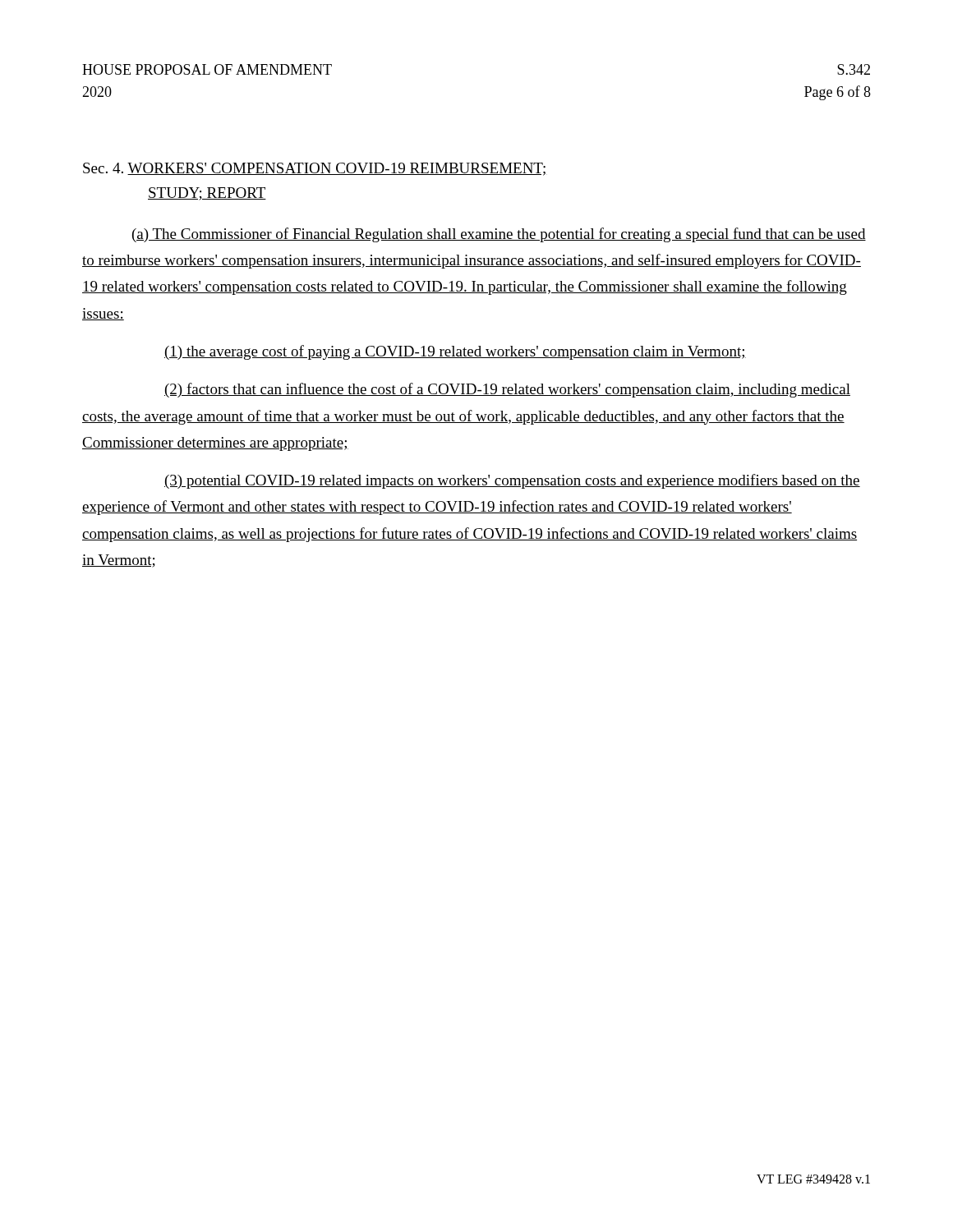Find the section header that says "Sec. 4. WORKERS' COMPENSATION COVID-19 REIMBURSEMENT;"
The height and width of the screenshot is (1232, 953).
point(476,181)
